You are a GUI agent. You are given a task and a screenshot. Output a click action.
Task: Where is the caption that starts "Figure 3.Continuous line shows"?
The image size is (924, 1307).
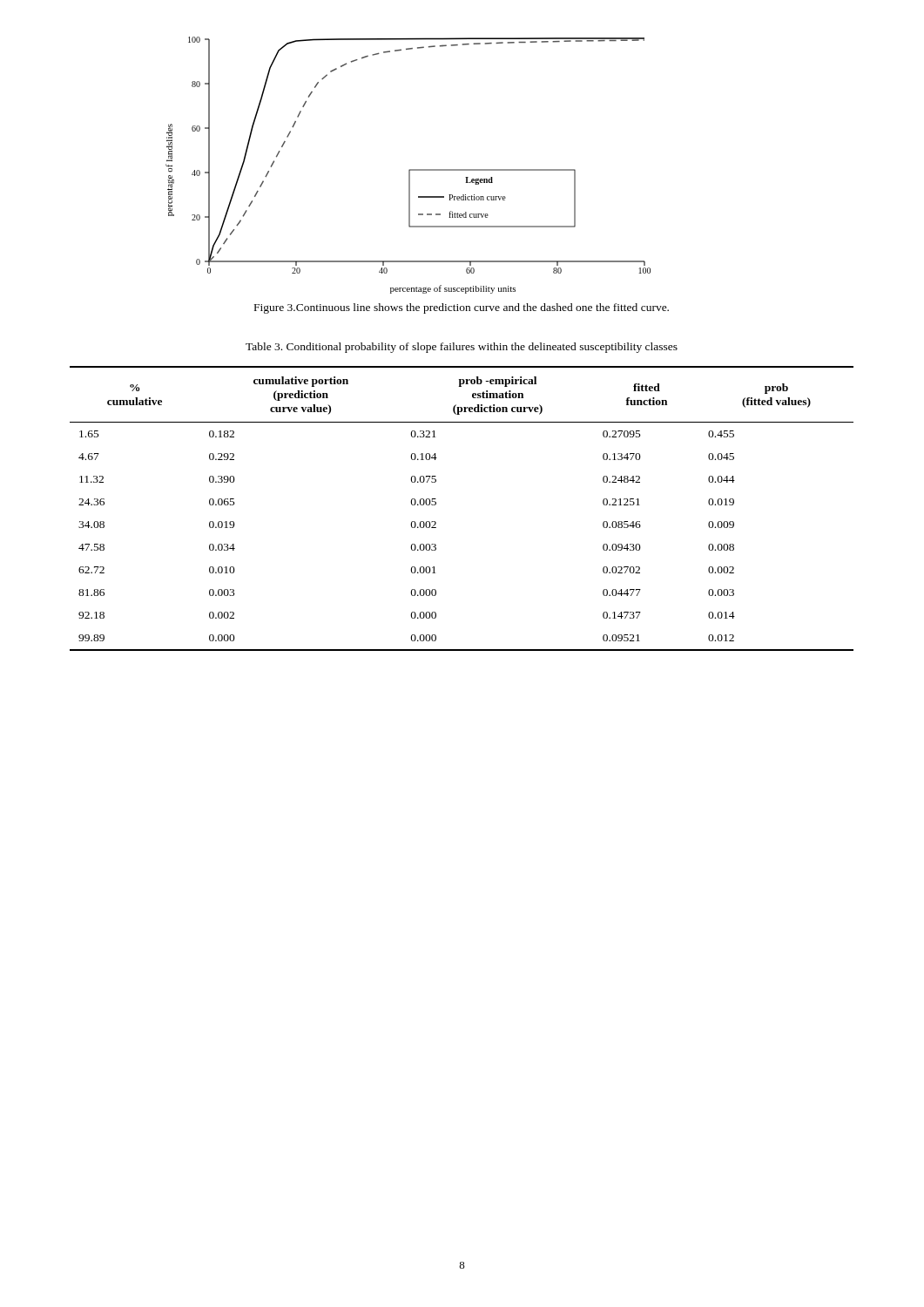tap(462, 307)
